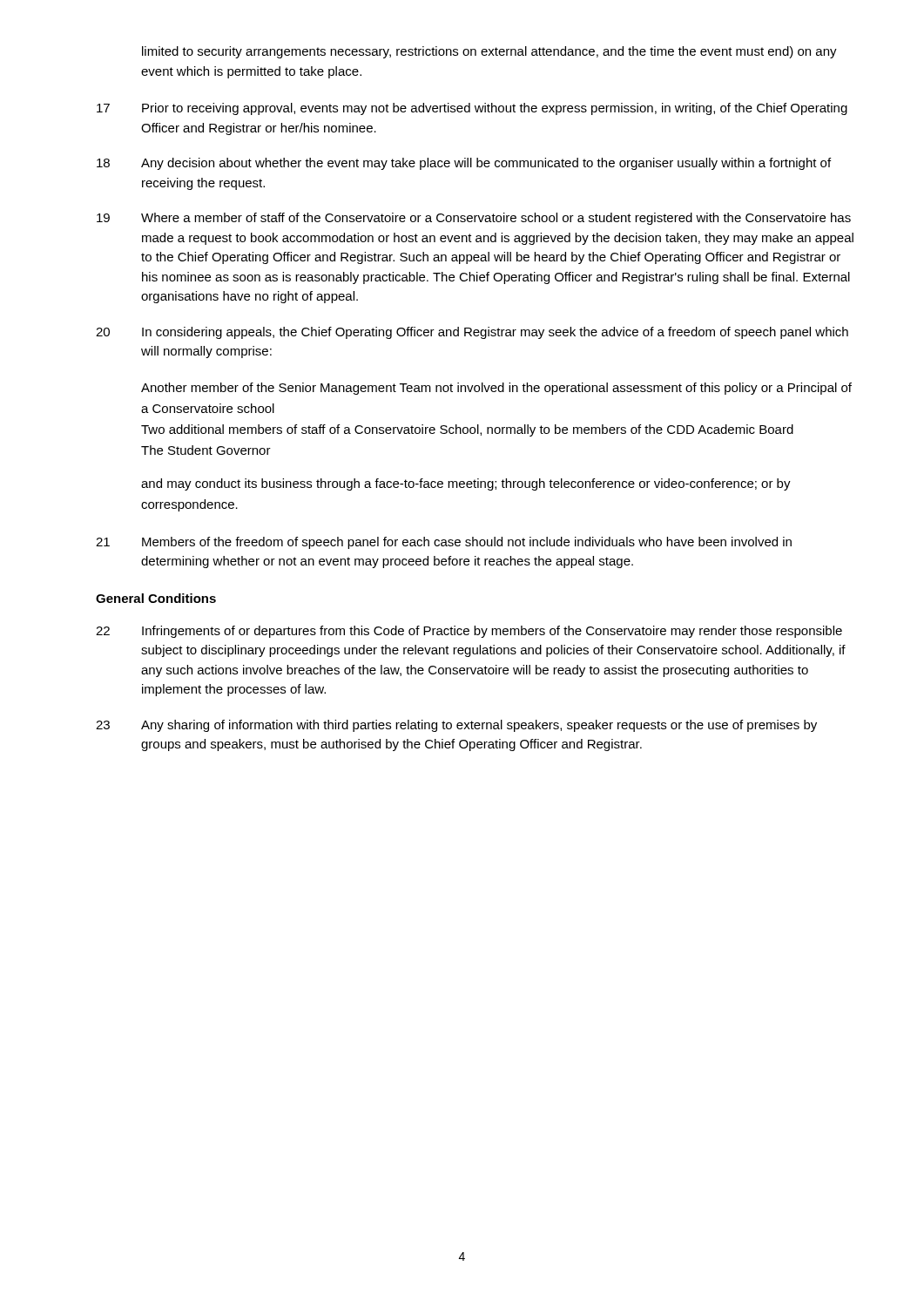Locate the passage starting "22 Infringements of or departures from"
Viewport: 924px width, 1307px height.
click(x=475, y=660)
